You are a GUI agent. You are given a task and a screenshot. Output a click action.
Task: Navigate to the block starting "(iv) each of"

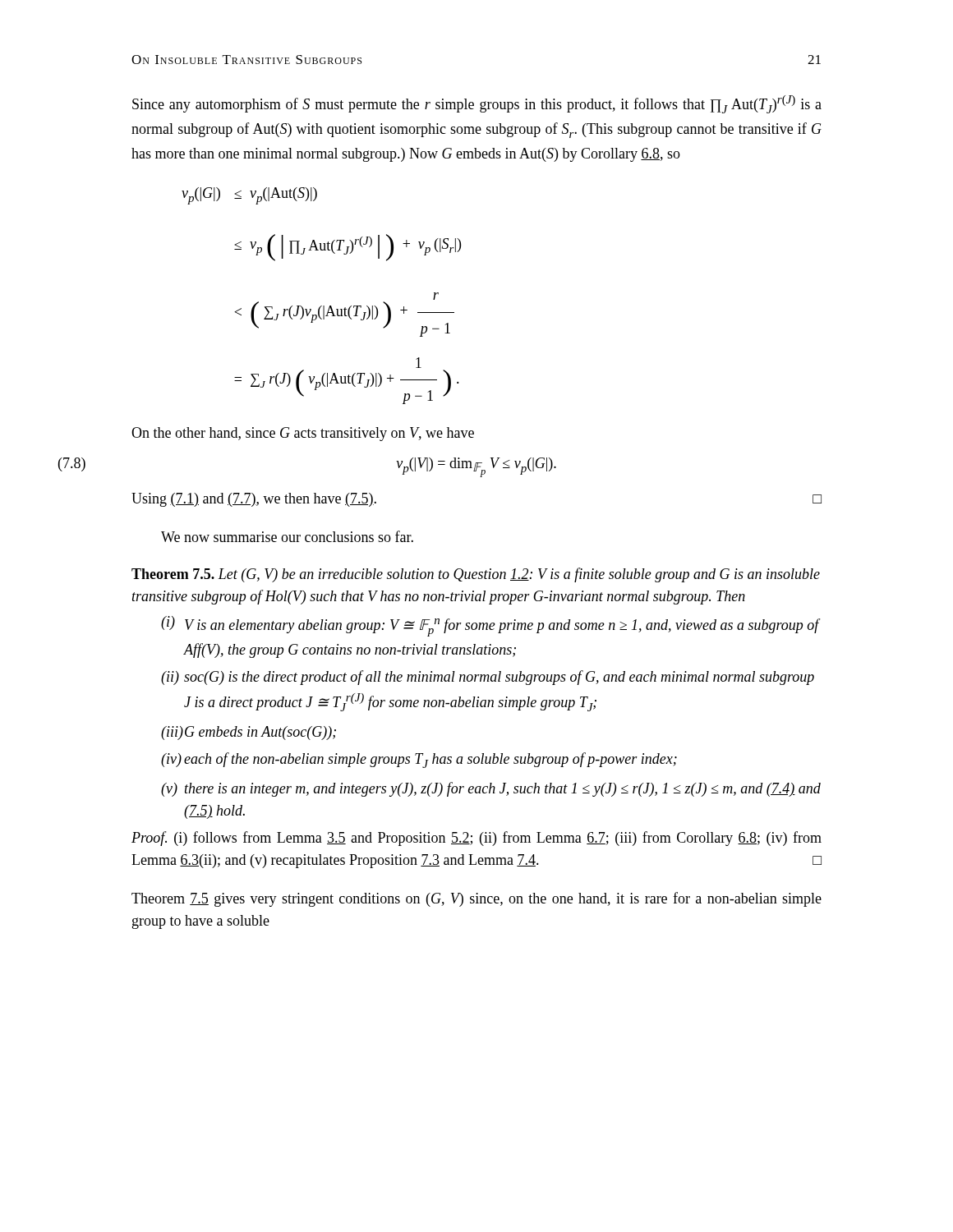[419, 761]
